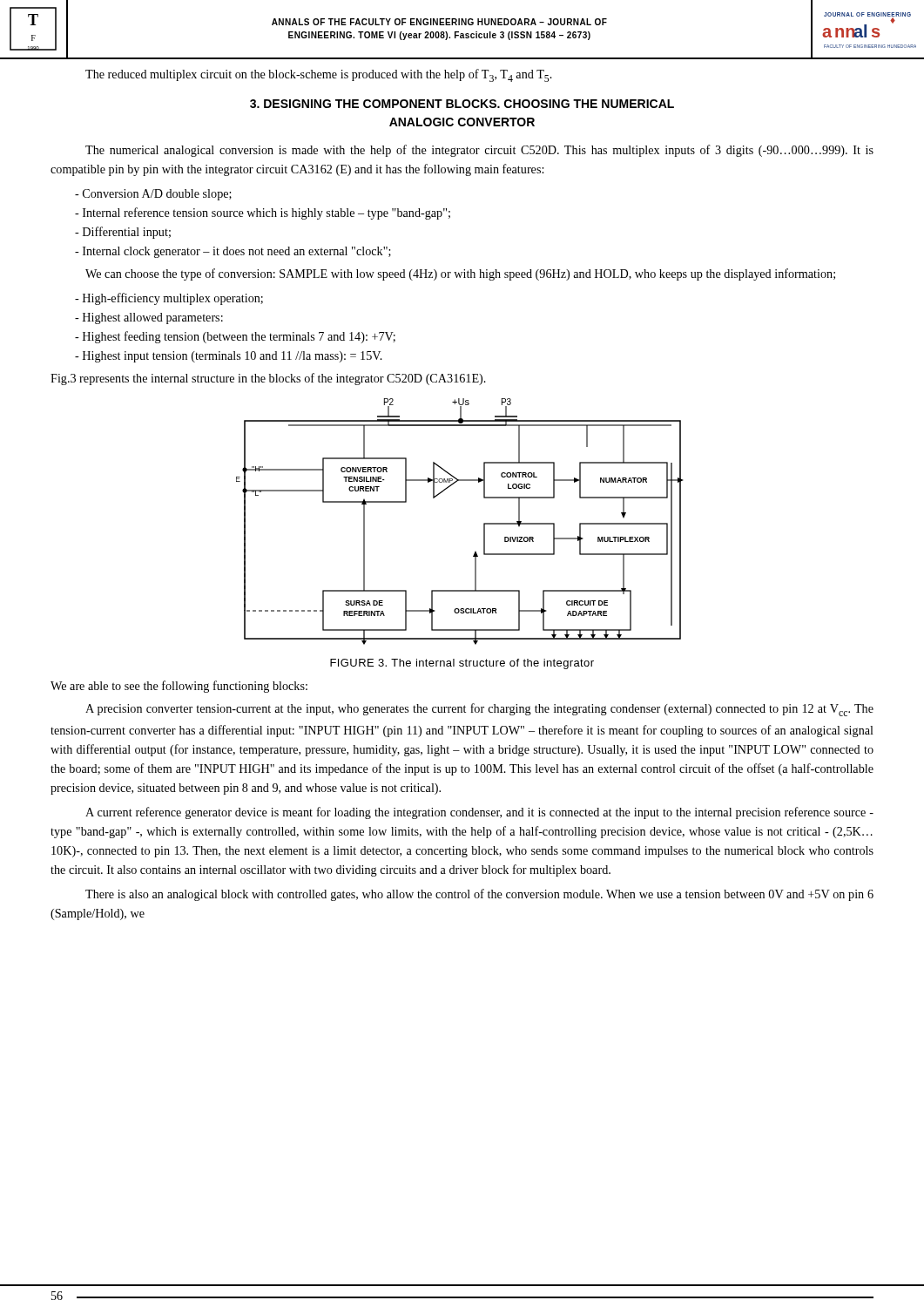Point to the block starting "Fig.3 represents the internal structure in"
The width and height of the screenshot is (924, 1307).
pyautogui.click(x=462, y=378)
